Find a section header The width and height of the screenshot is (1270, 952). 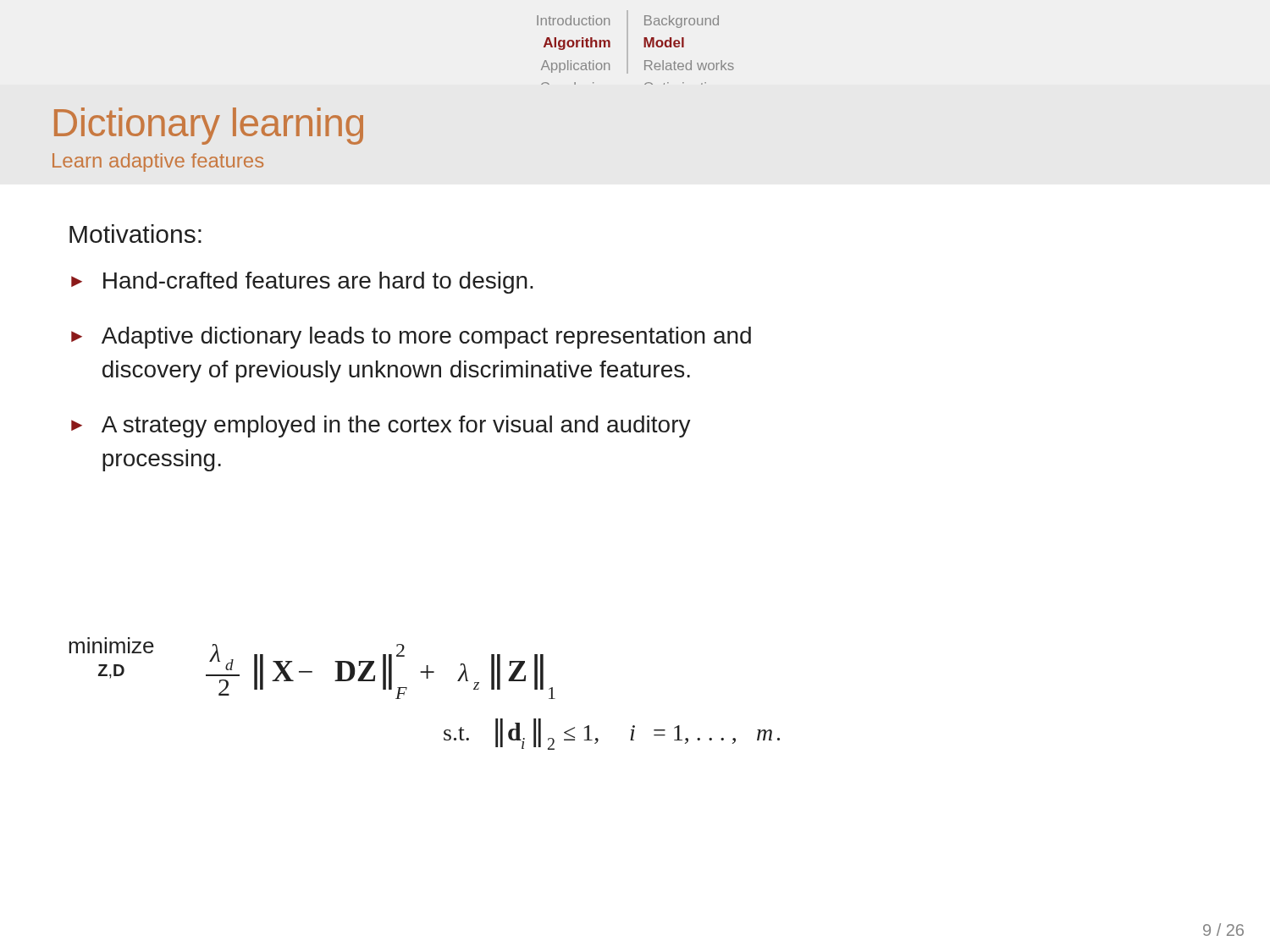click(158, 160)
